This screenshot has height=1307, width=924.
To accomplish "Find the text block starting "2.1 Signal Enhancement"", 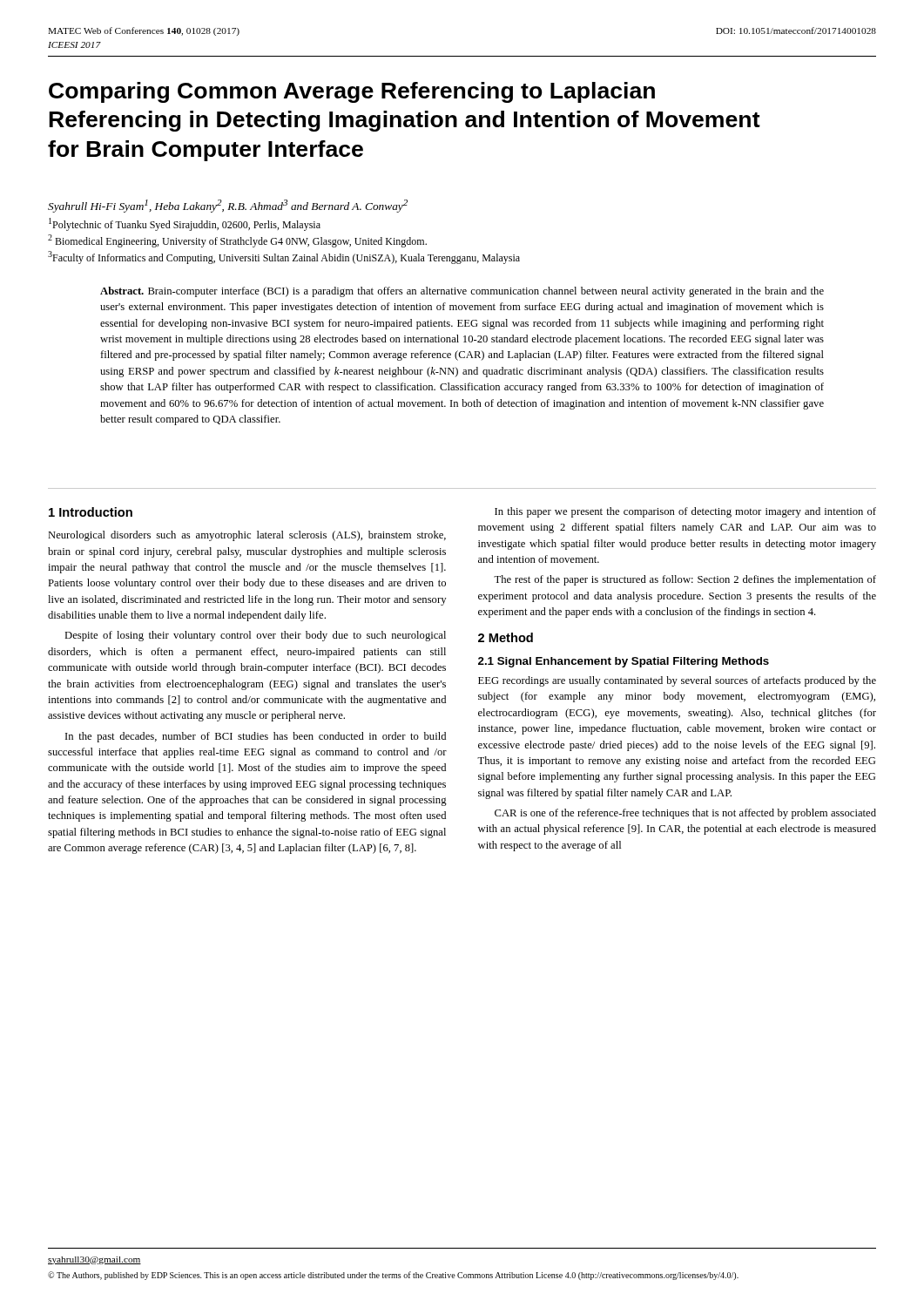I will tap(677, 661).
